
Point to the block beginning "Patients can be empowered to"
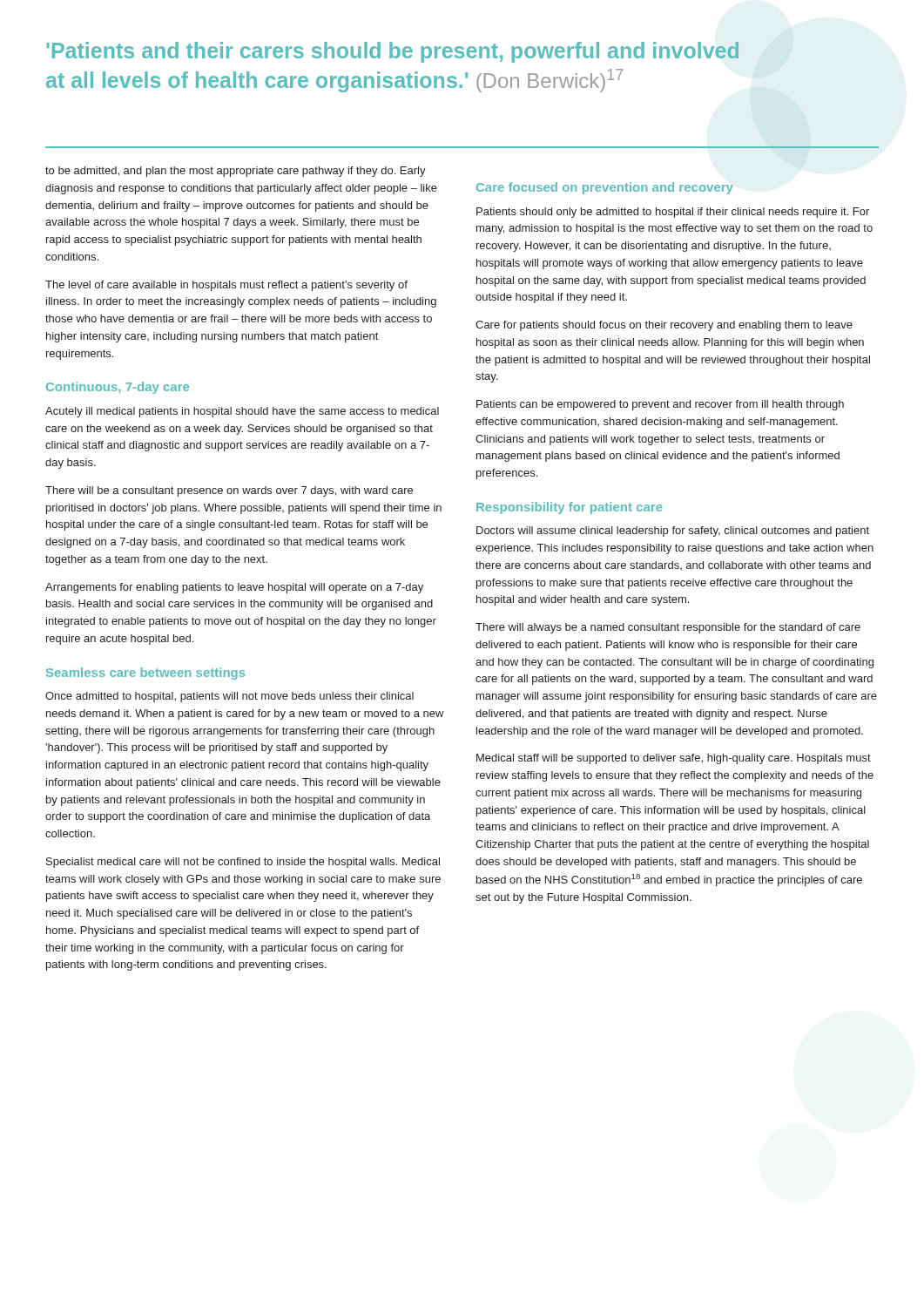click(660, 438)
